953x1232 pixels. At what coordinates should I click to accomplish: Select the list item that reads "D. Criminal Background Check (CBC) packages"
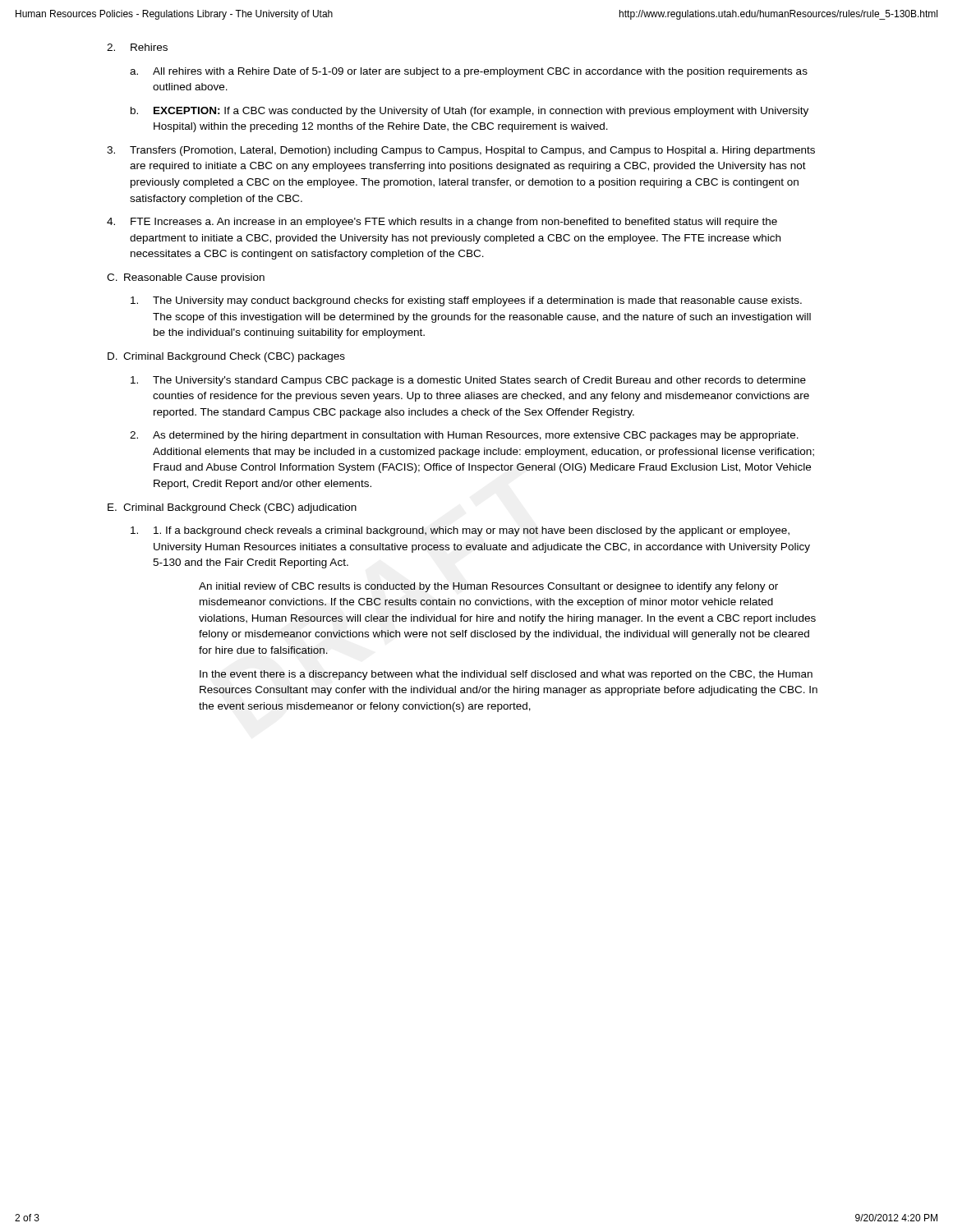click(226, 357)
